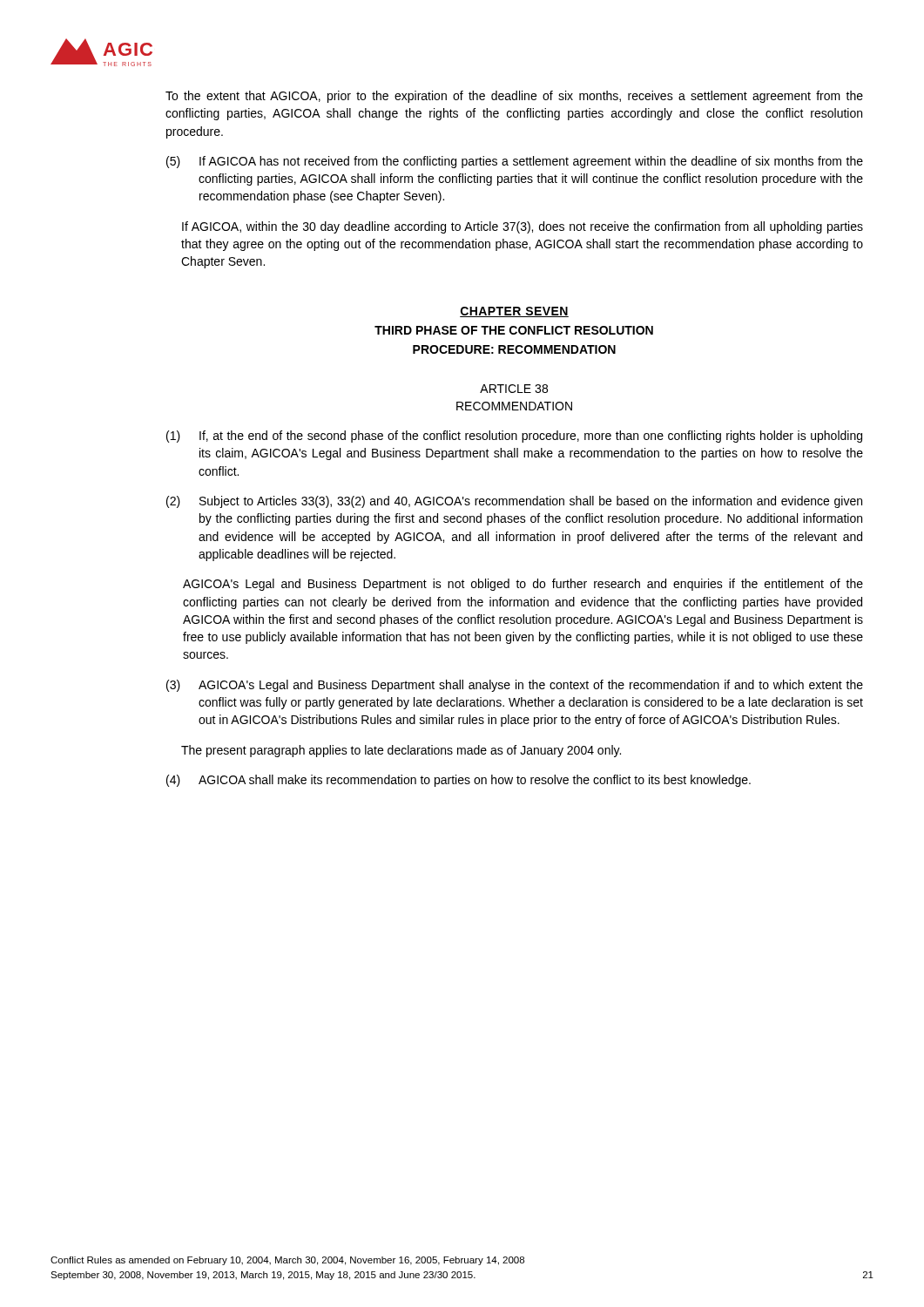The height and width of the screenshot is (1307, 924).
Task: Where is the passage that starts "(1) If, at the end of"?
Action: pyautogui.click(x=514, y=453)
